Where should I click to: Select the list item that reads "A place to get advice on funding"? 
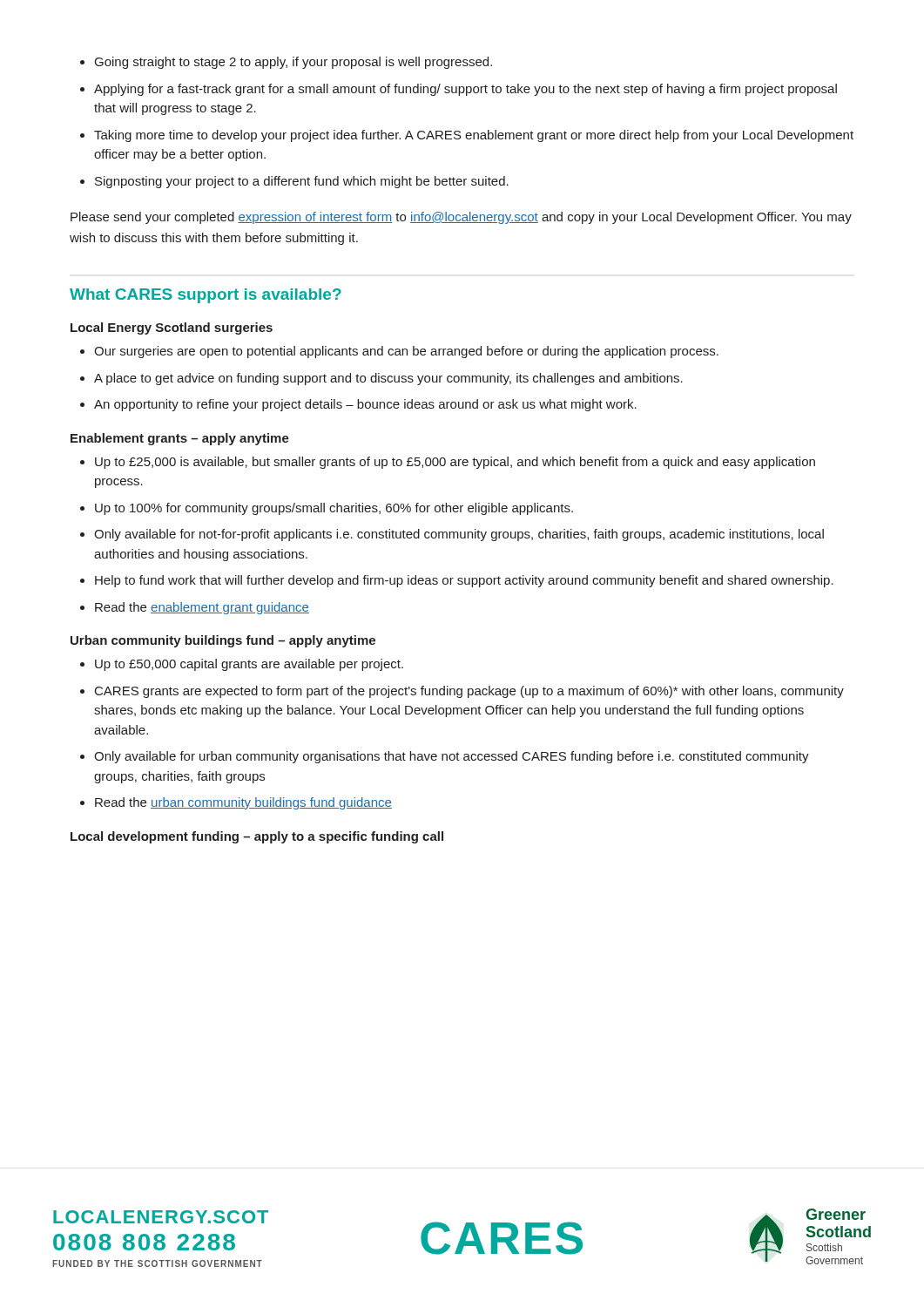click(x=462, y=378)
